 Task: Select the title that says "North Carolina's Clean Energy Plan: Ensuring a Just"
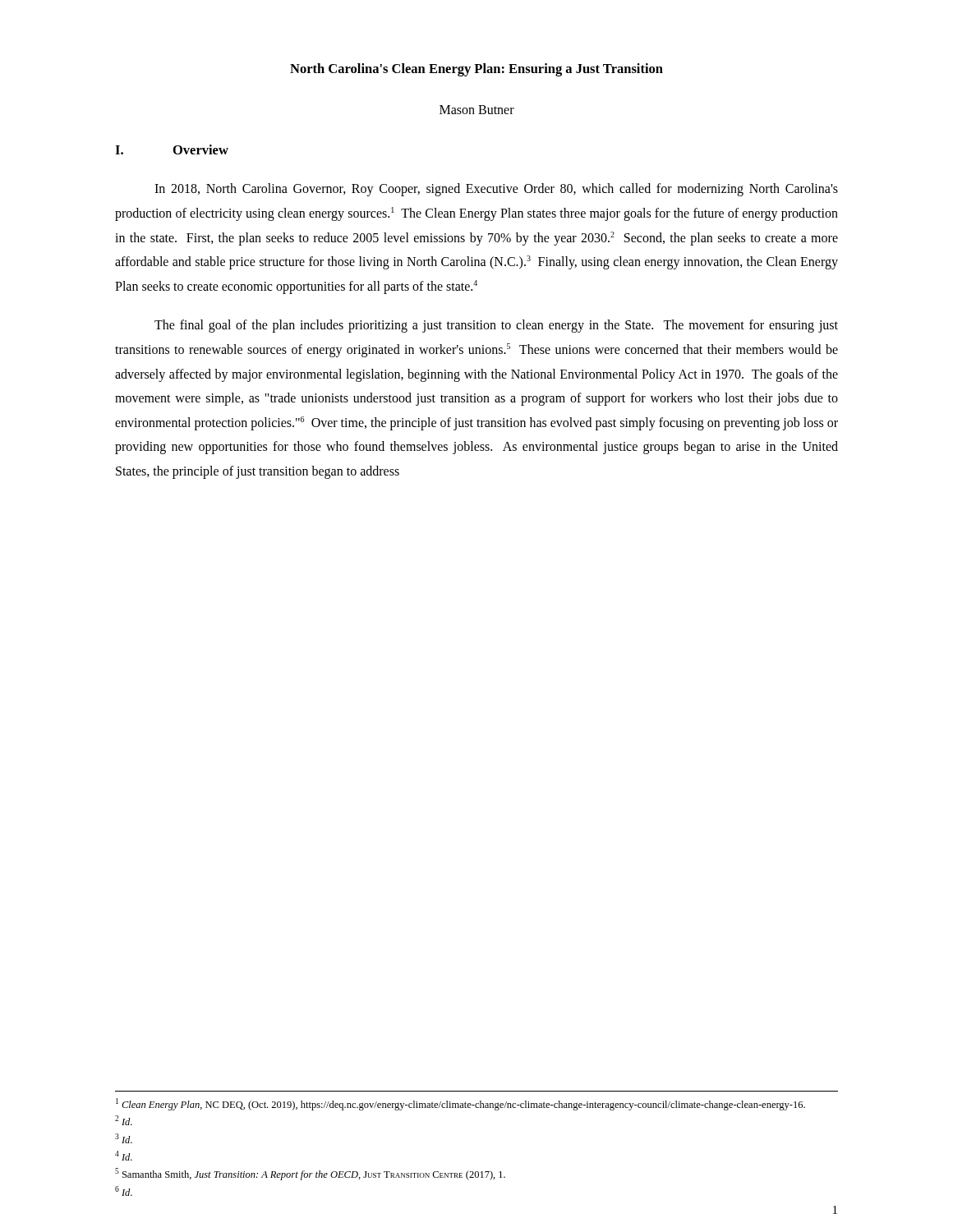click(476, 69)
